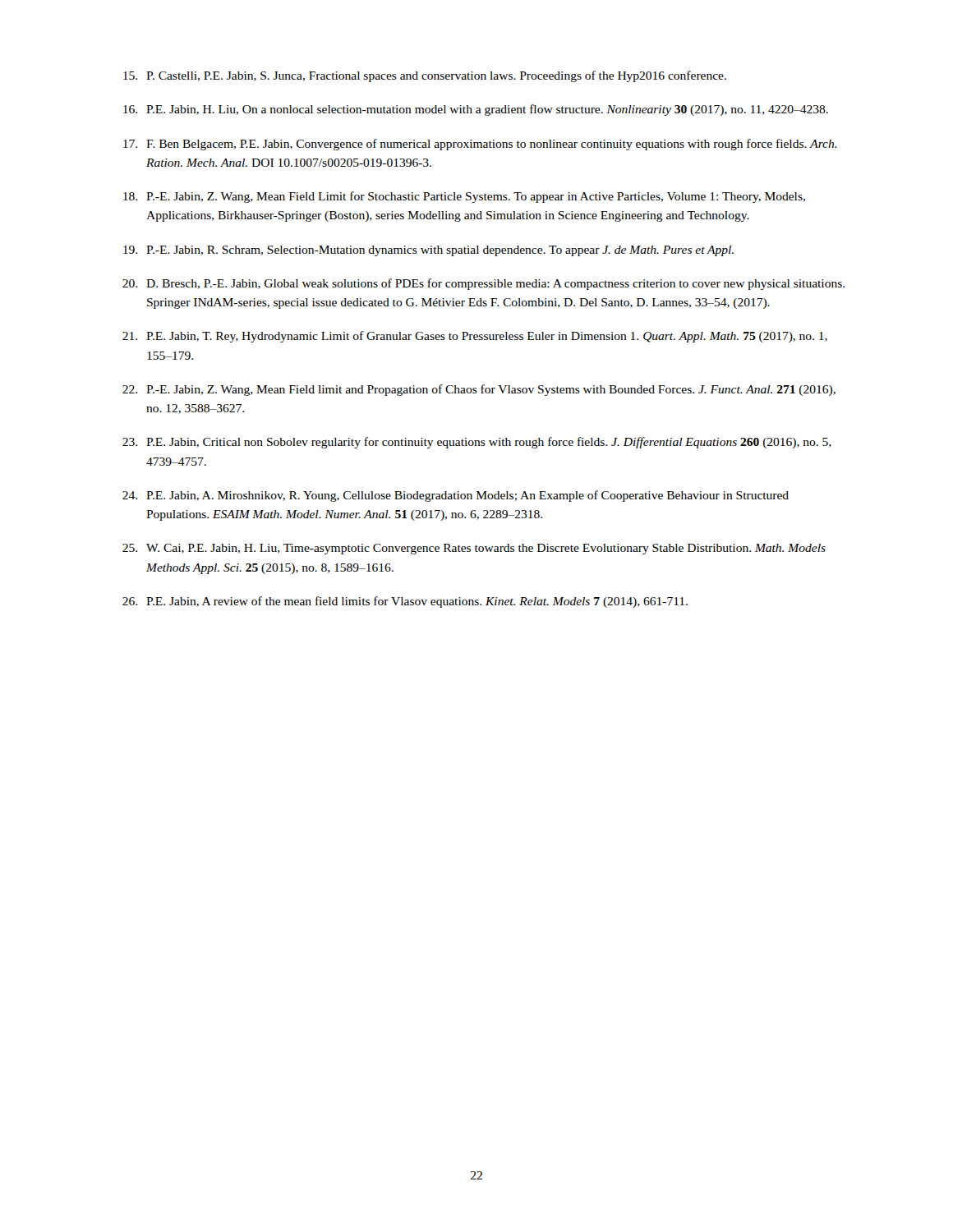Select the list item with the text "15. P. Castelli,"
Image resolution: width=953 pixels, height=1232 pixels.
tap(476, 75)
